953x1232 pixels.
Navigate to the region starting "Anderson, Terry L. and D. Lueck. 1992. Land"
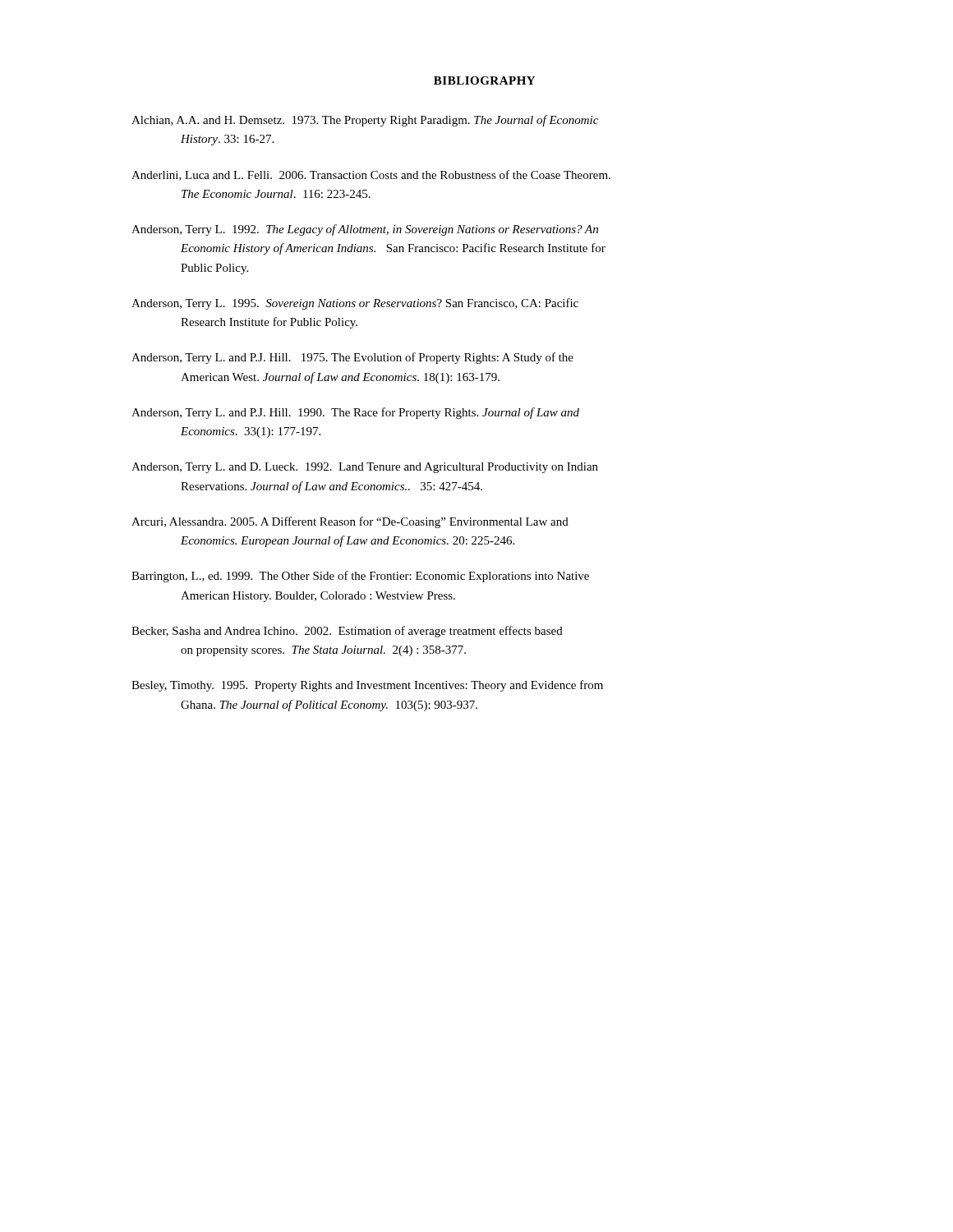[485, 477]
